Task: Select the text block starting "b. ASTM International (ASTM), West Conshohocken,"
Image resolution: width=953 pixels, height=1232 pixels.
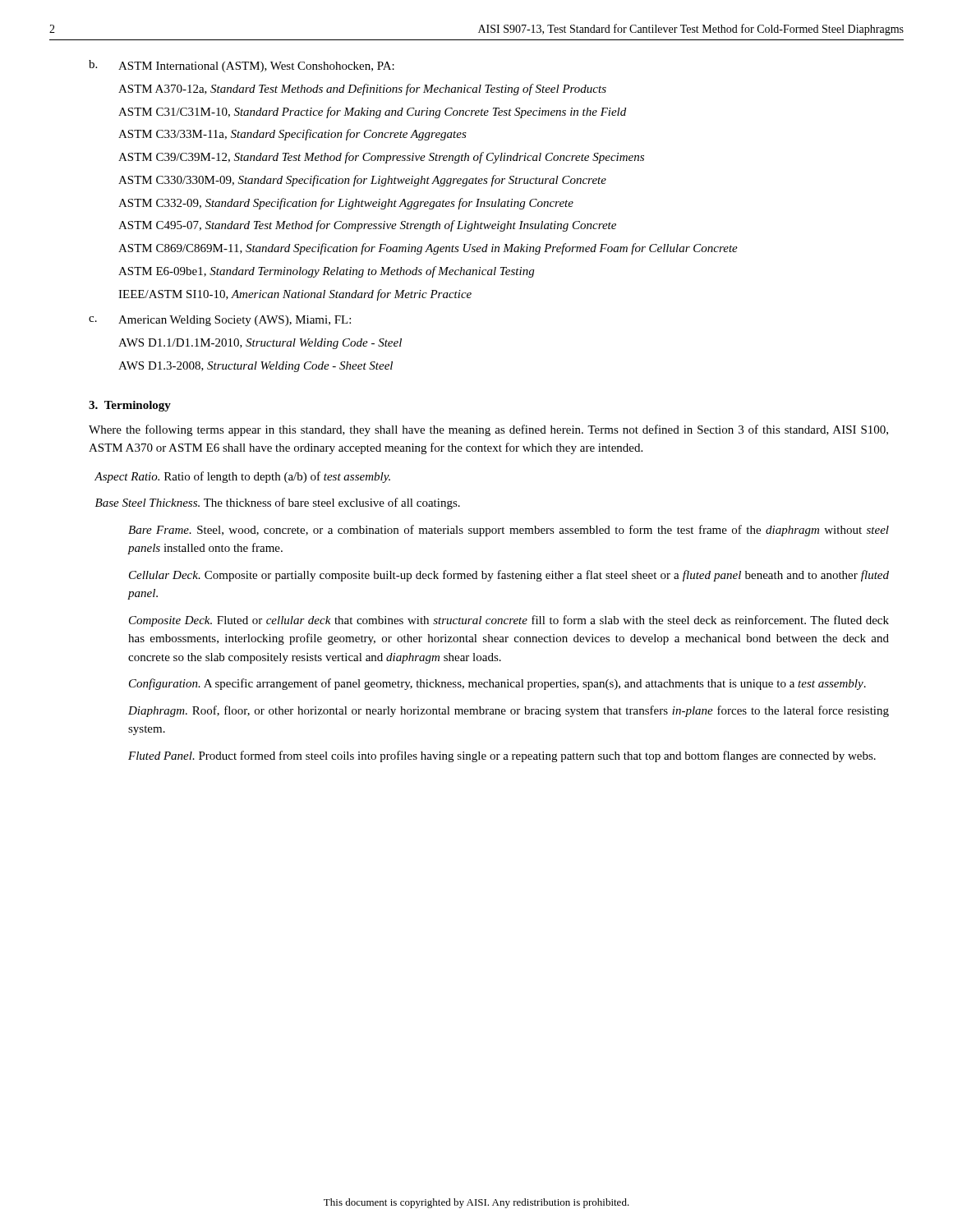Action: [489, 183]
